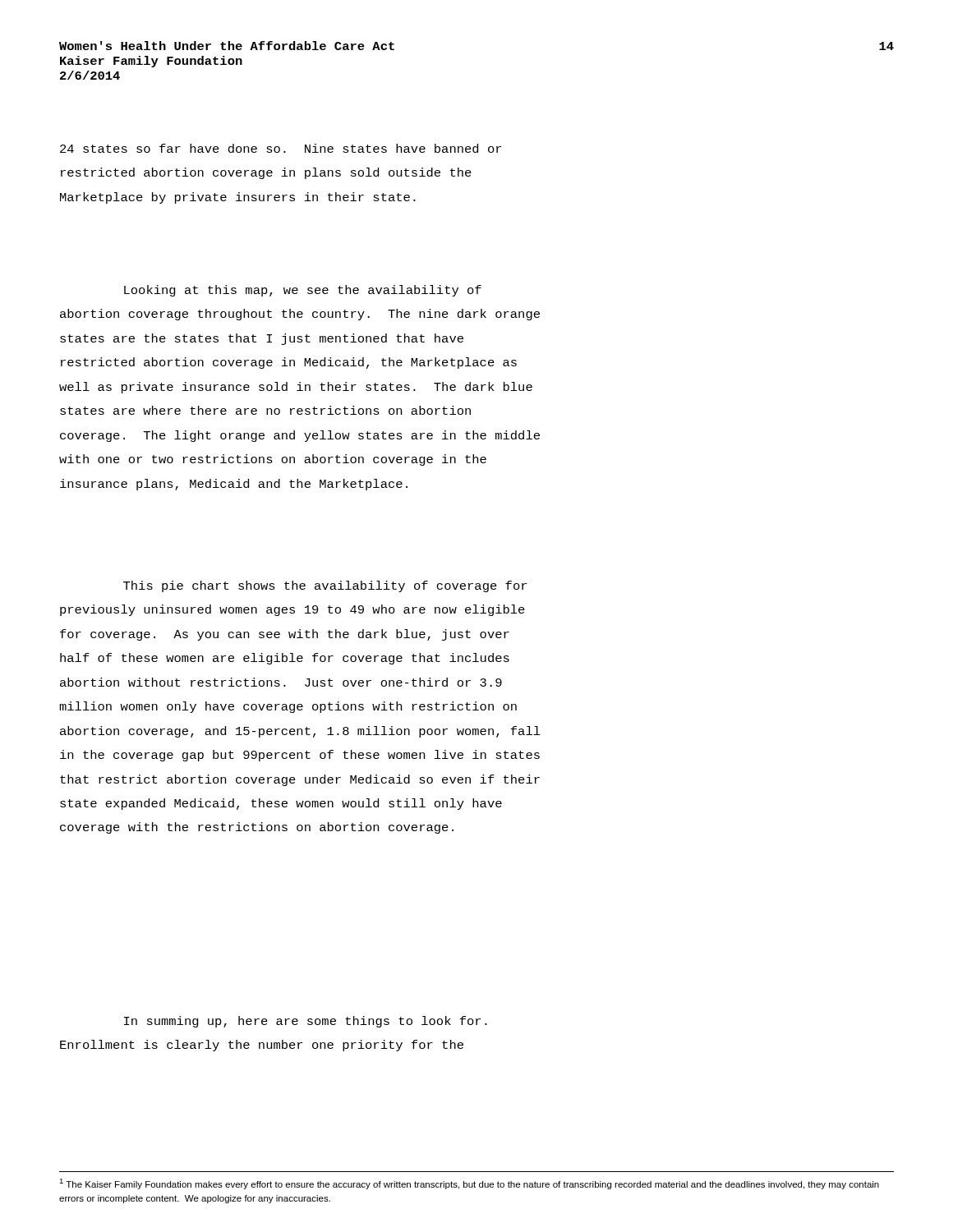Click on the text block with the text "This pie chart shows the availability"
This screenshot has width=953, height=1232.
[x=476, y=708]
